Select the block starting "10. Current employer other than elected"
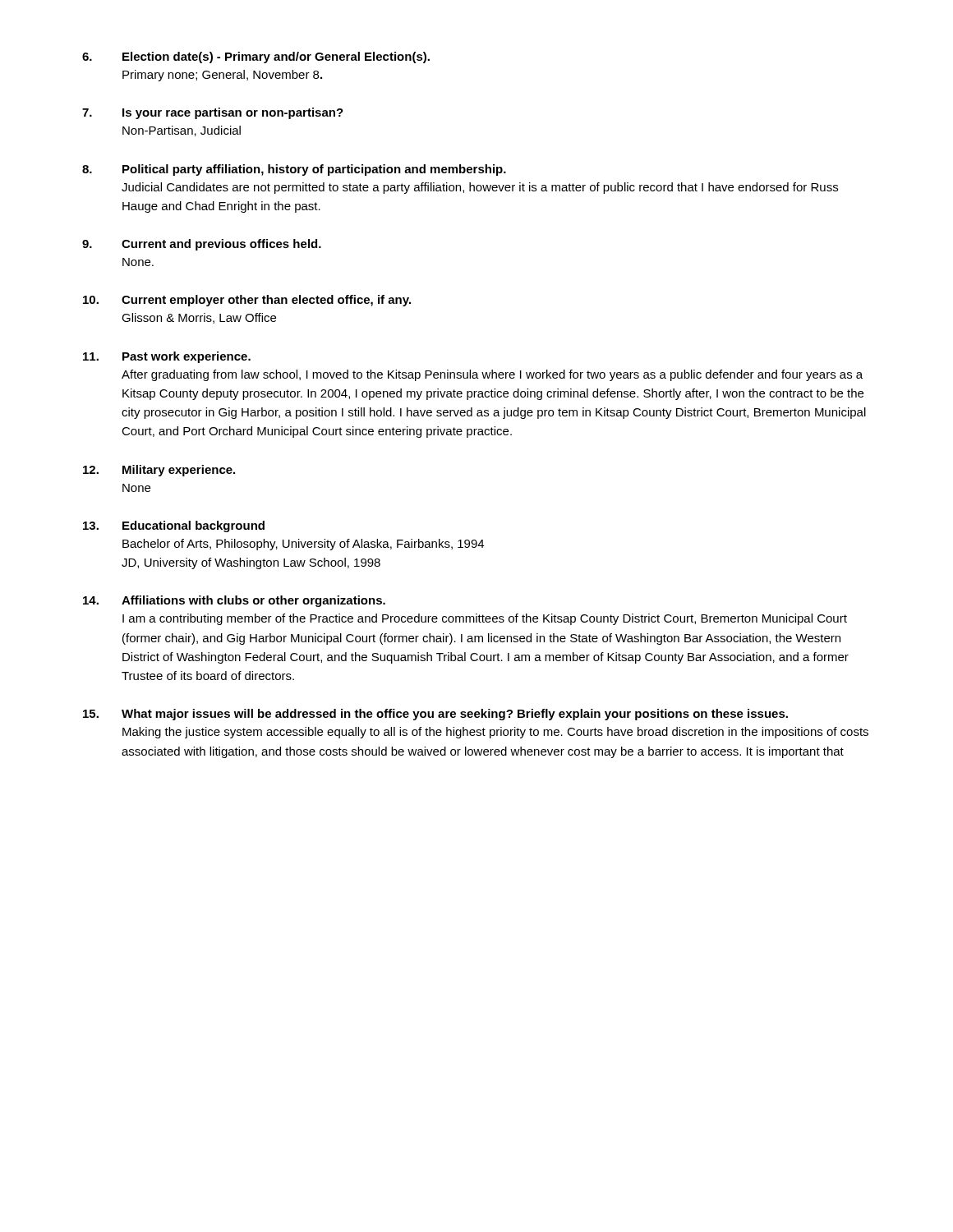 pyautogui.click(x=247, y=301)
